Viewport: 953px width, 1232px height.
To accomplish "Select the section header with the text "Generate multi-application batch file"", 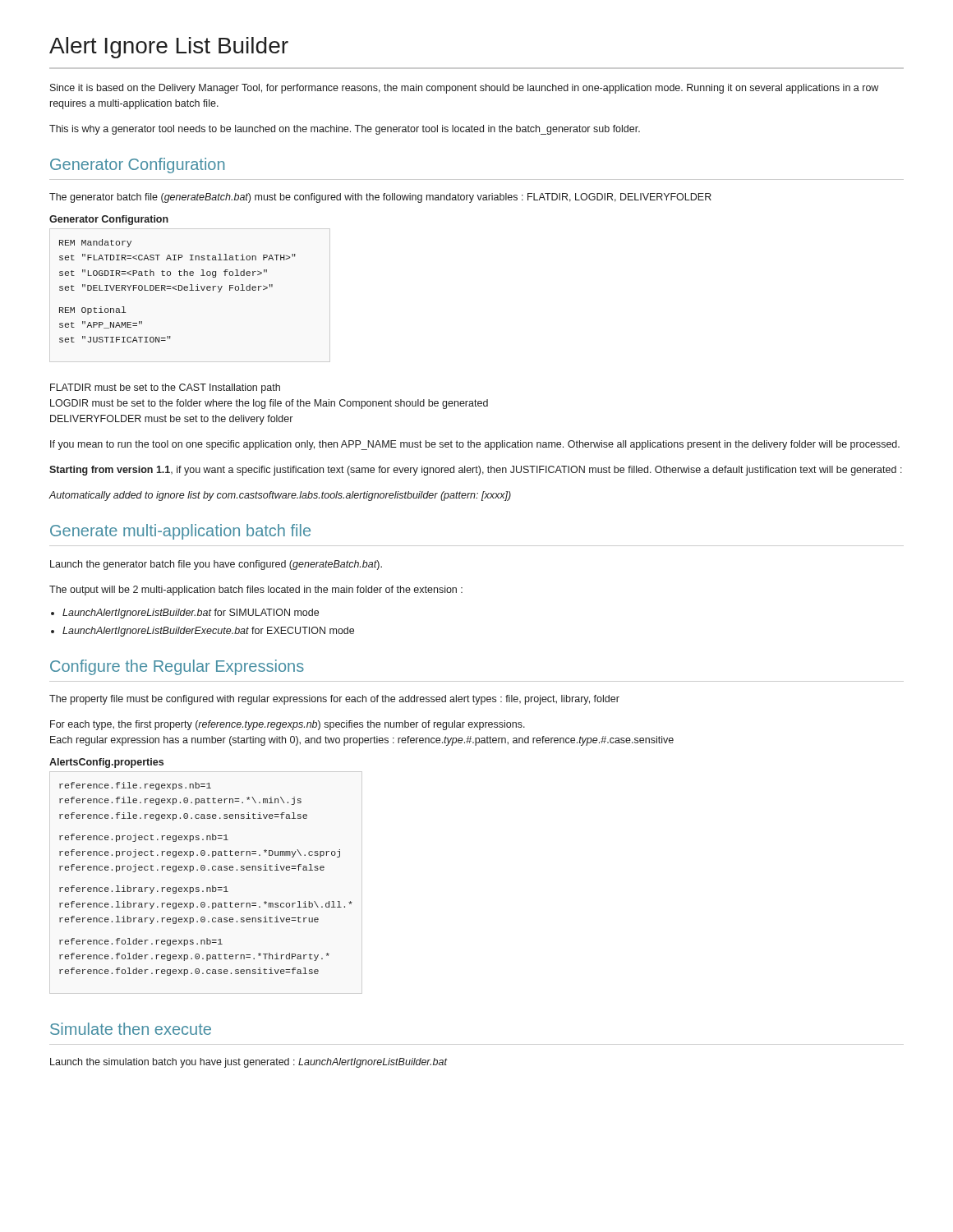I will 476,534.
